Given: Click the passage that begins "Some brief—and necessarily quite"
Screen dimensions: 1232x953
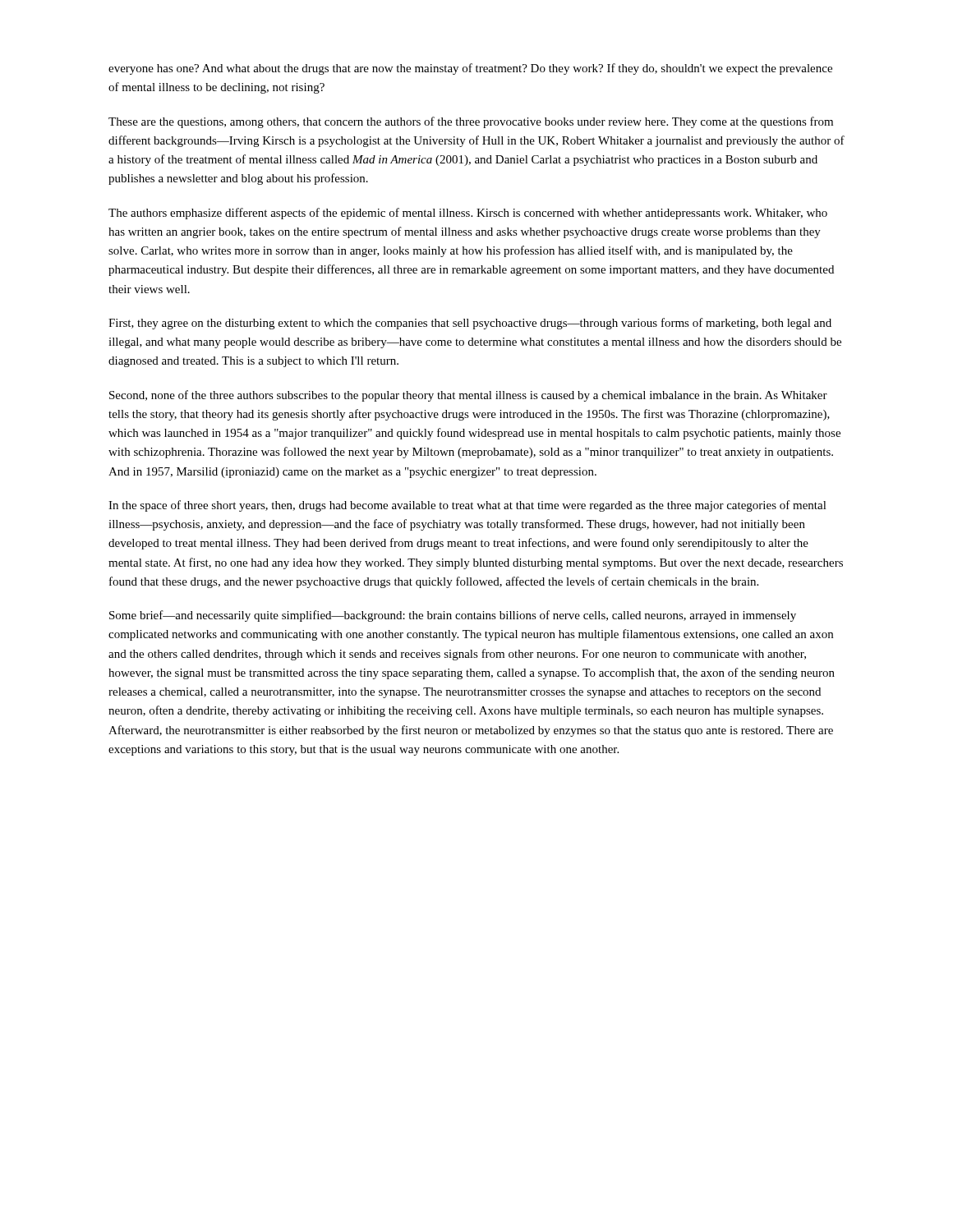Looking at the screenshot, I should [472, 682].
